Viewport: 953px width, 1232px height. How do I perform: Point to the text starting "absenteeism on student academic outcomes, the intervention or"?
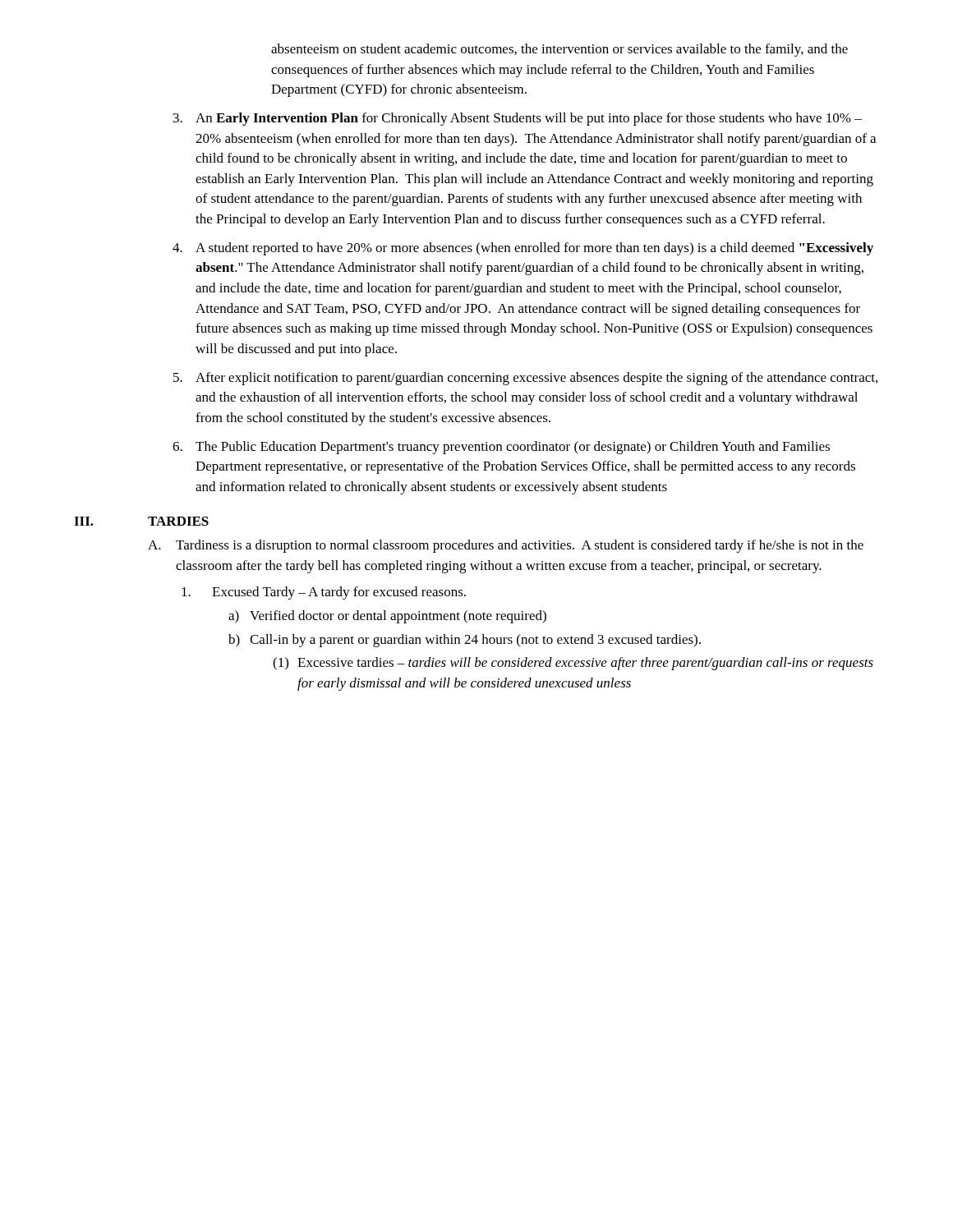[560, 69]
